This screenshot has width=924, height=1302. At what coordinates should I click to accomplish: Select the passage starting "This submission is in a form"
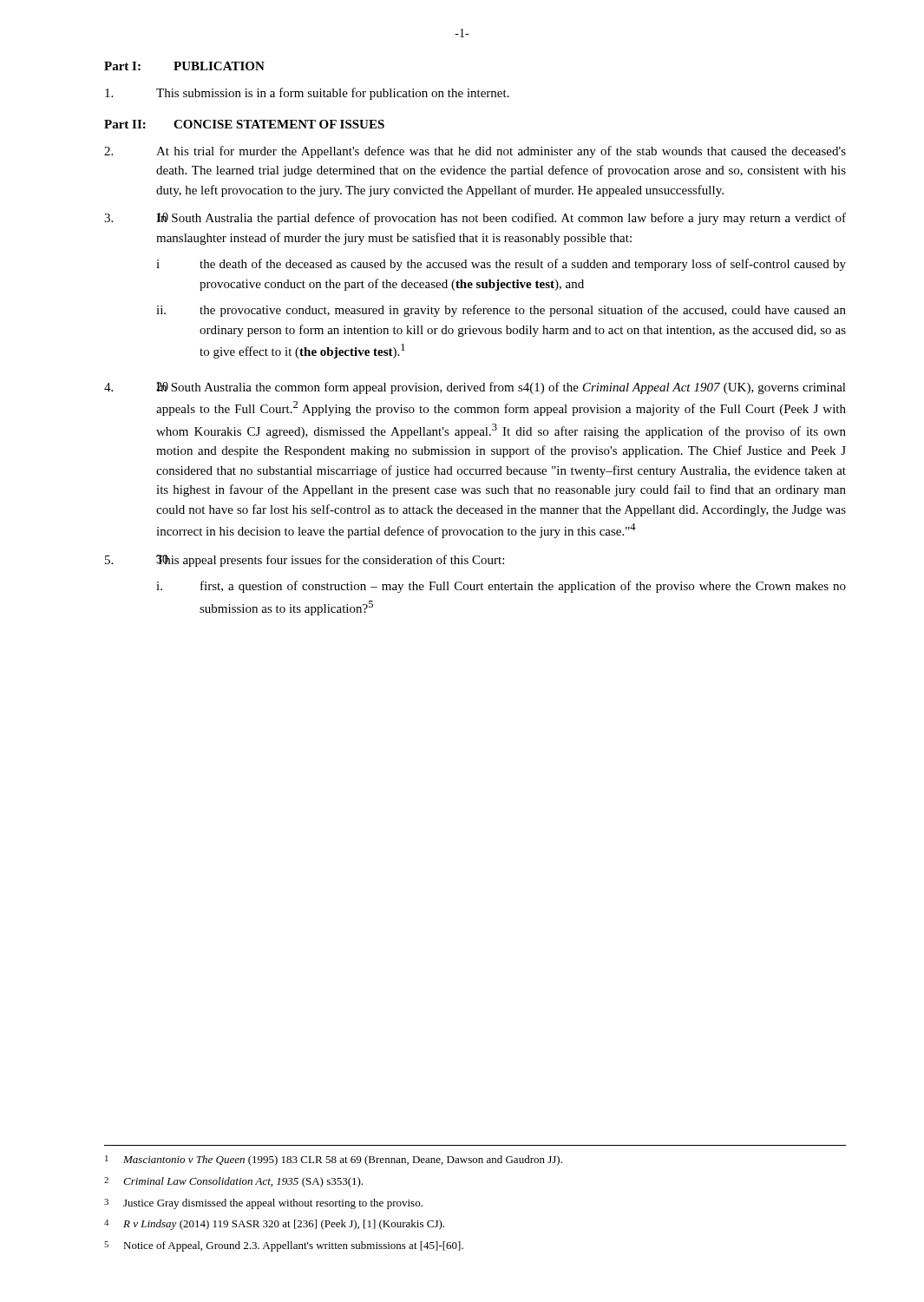click(x=475, y=93)
